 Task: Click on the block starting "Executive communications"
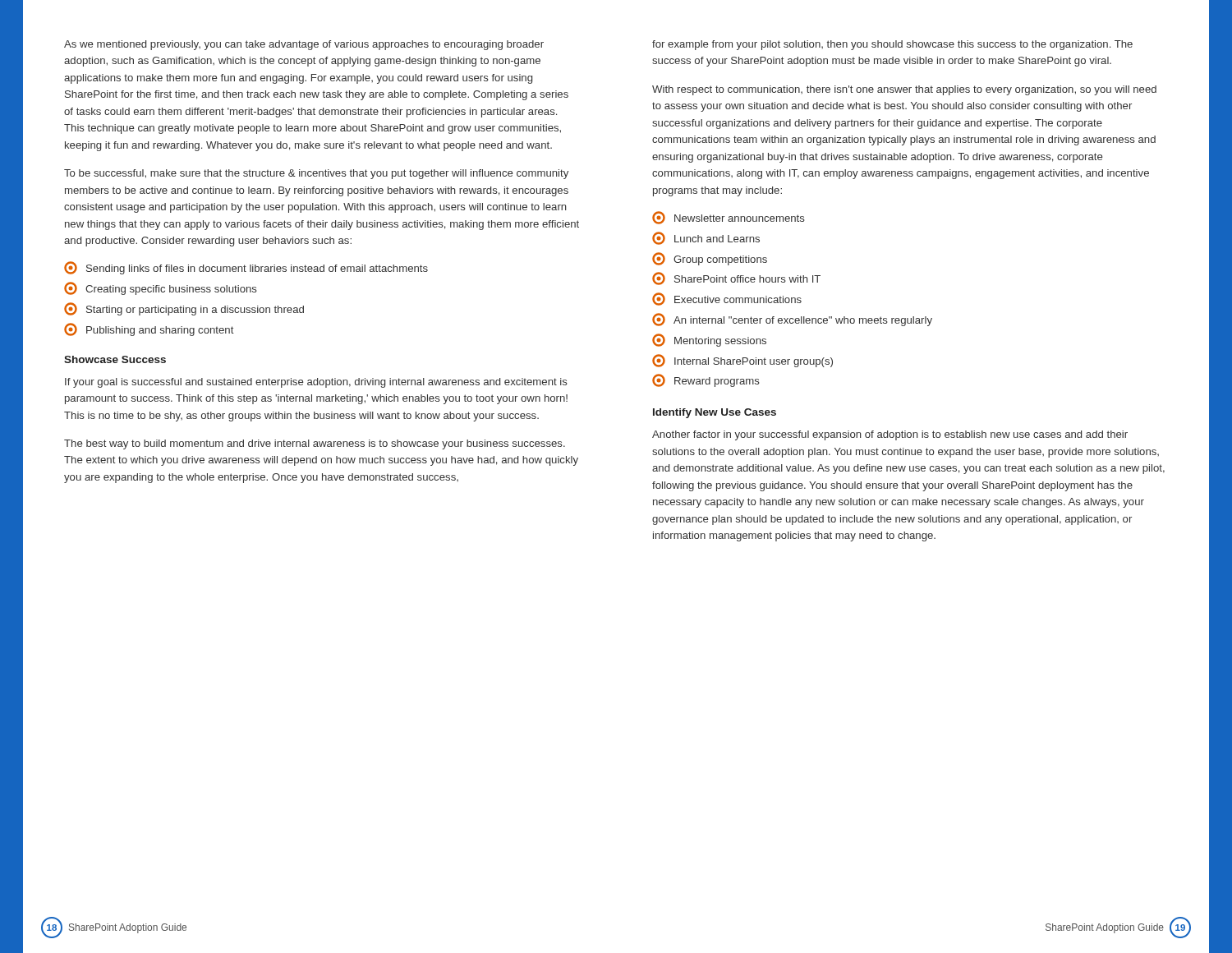point(727,299)
